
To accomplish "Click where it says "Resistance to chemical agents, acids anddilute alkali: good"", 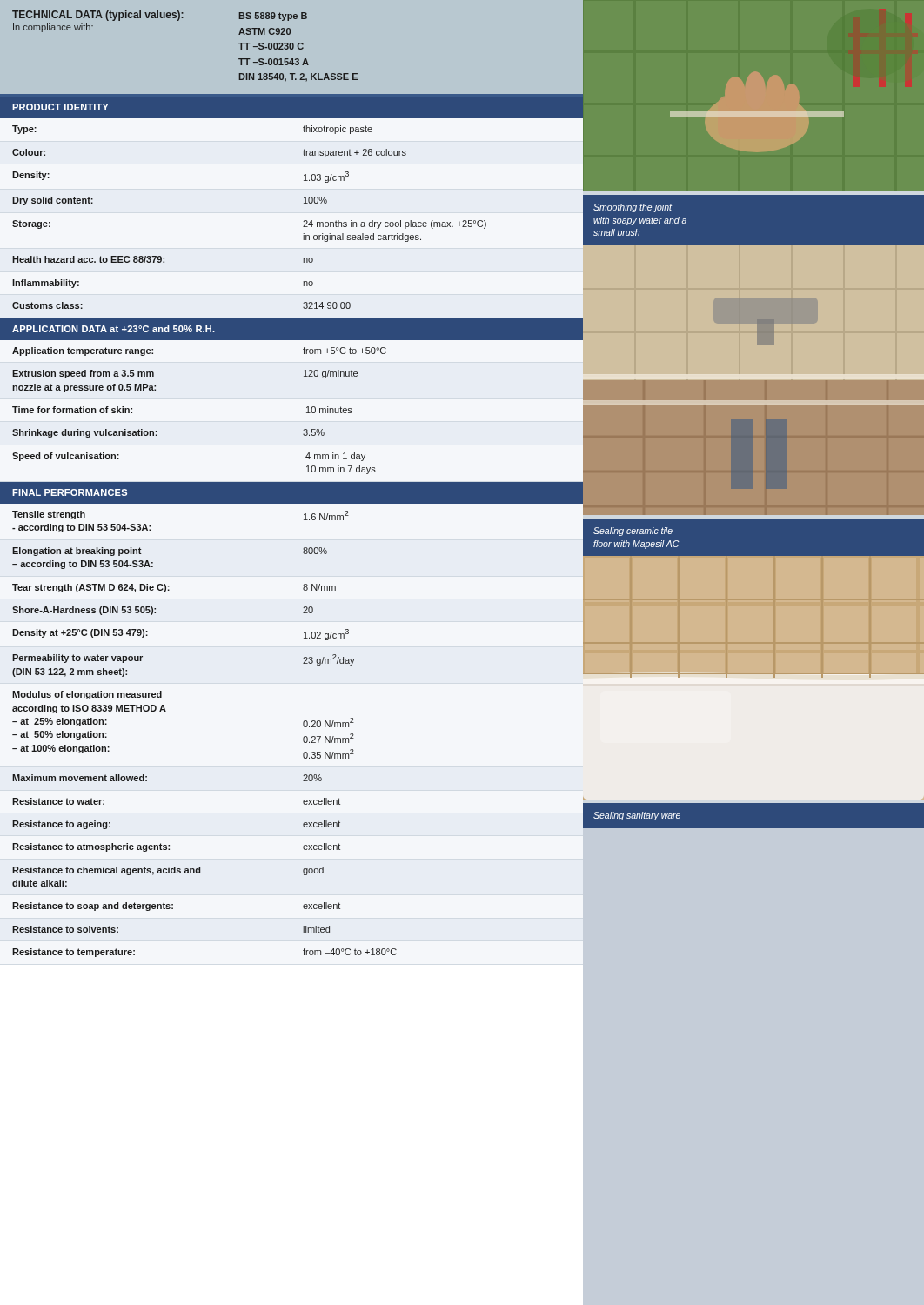I will point(168,871).
